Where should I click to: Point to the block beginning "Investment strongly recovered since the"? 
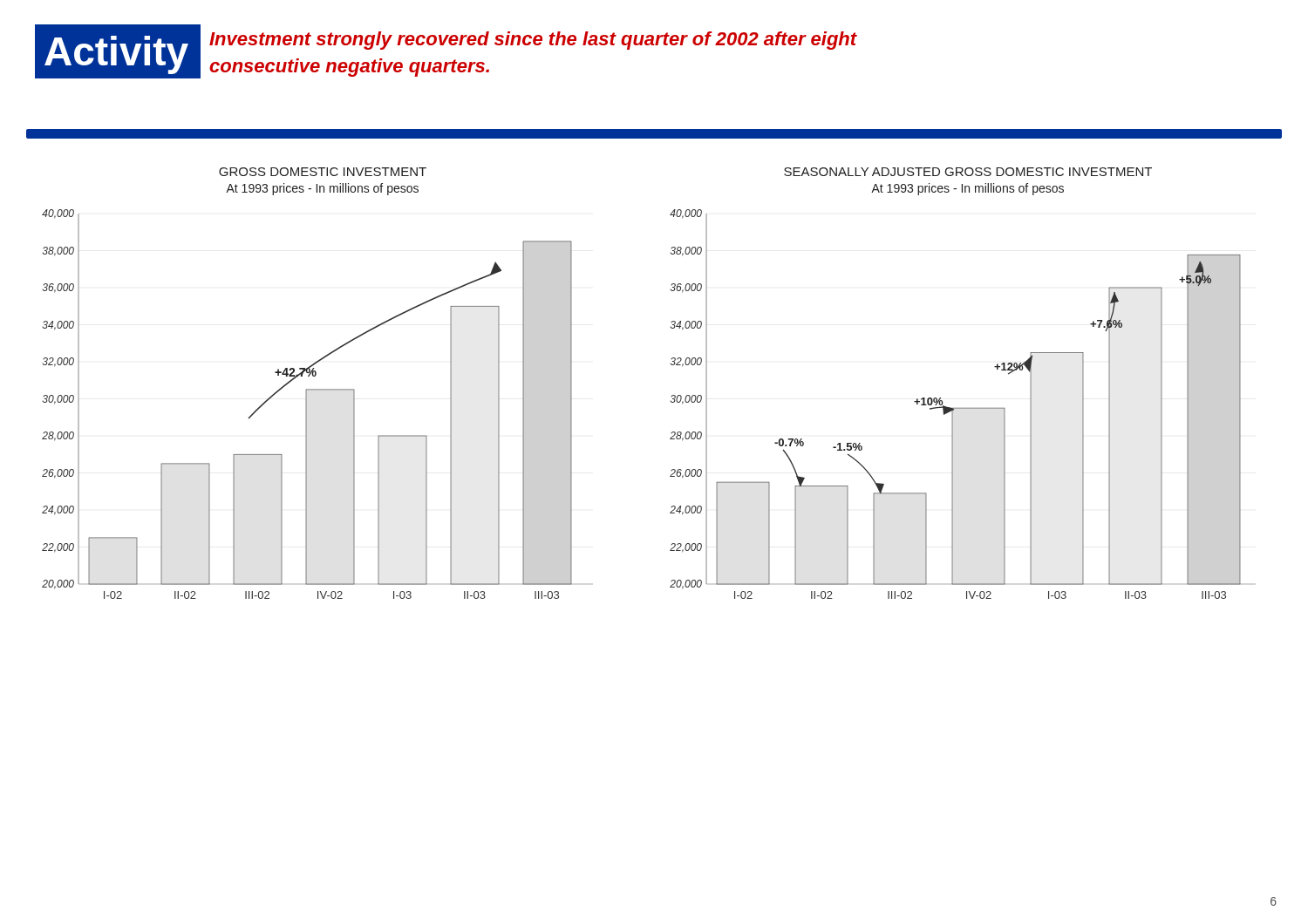tap(533, 53)
